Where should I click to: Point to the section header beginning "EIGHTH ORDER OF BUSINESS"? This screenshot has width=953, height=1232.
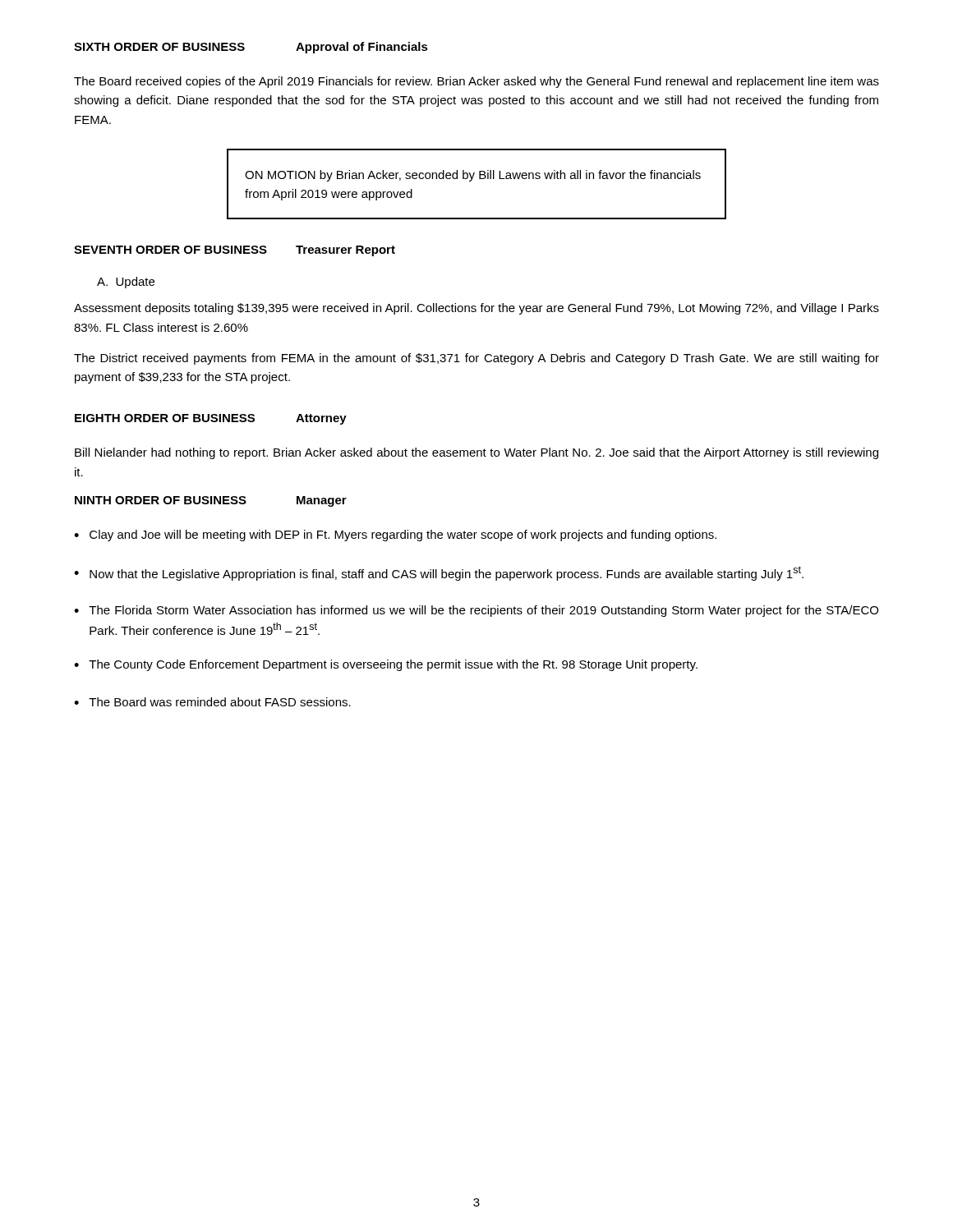(210, 418)
